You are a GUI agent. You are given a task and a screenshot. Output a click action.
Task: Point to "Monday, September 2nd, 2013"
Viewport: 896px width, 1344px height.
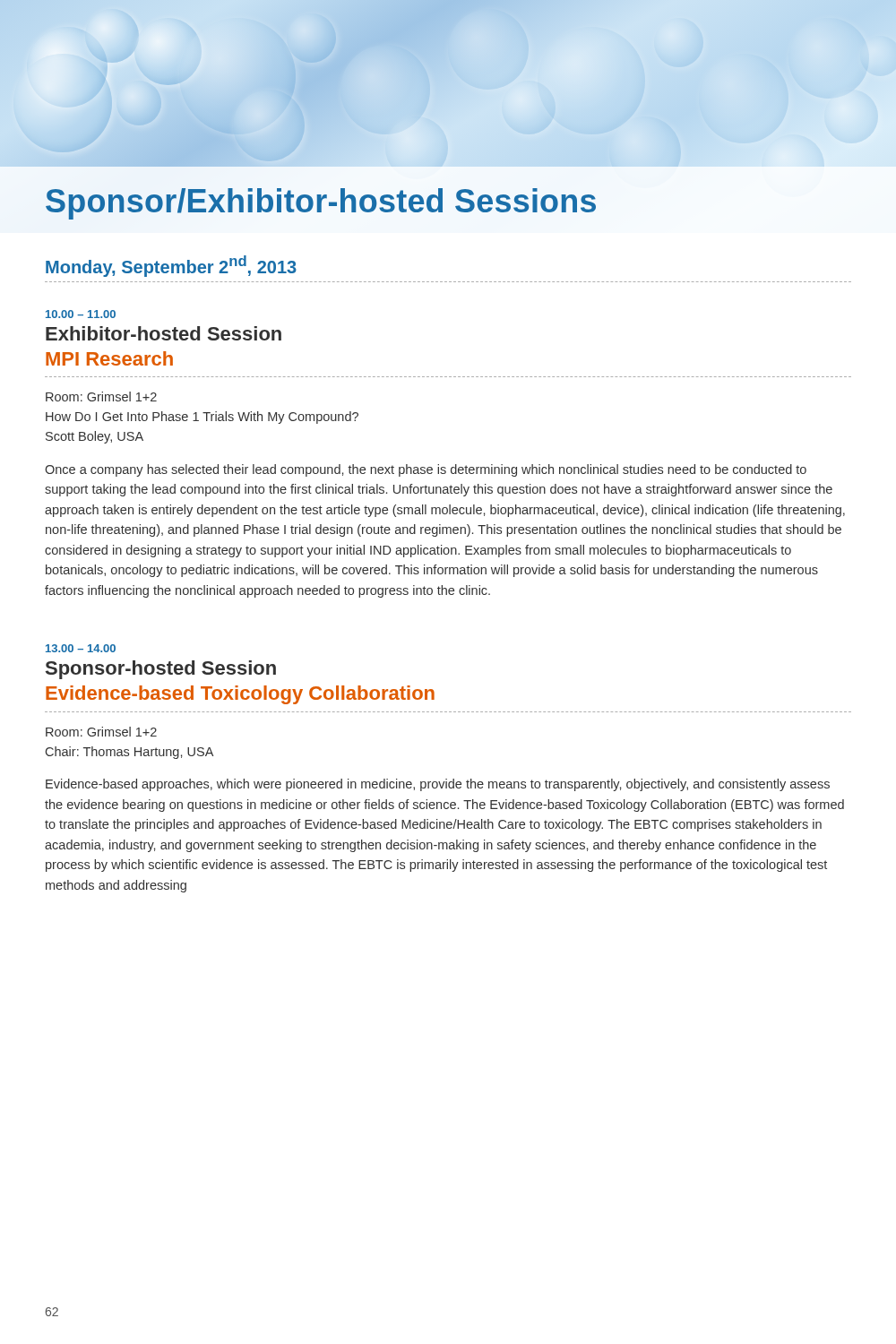tap(171, 265)
